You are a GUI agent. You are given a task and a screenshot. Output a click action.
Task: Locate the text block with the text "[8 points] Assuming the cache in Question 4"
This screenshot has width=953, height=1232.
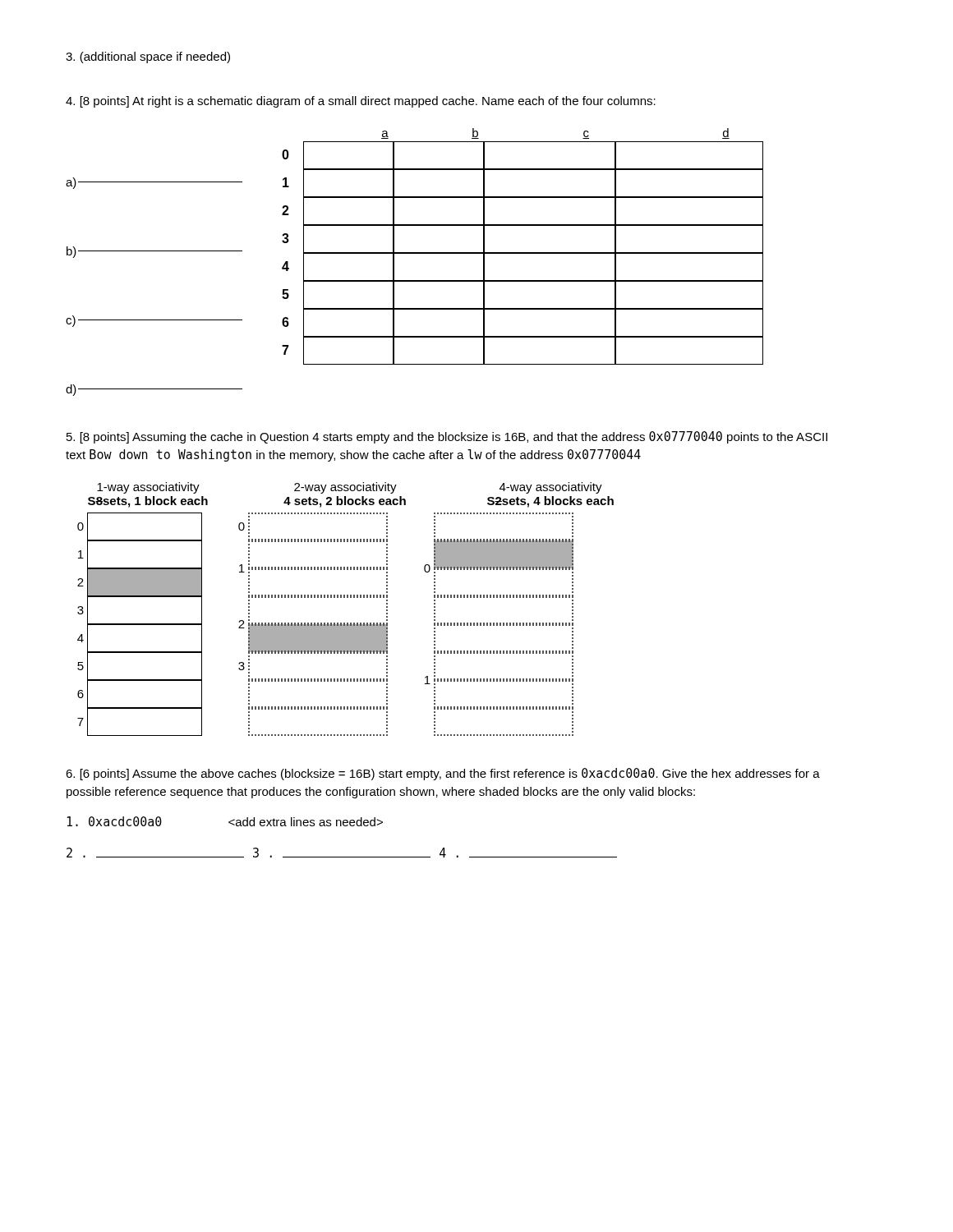[447, 446]
